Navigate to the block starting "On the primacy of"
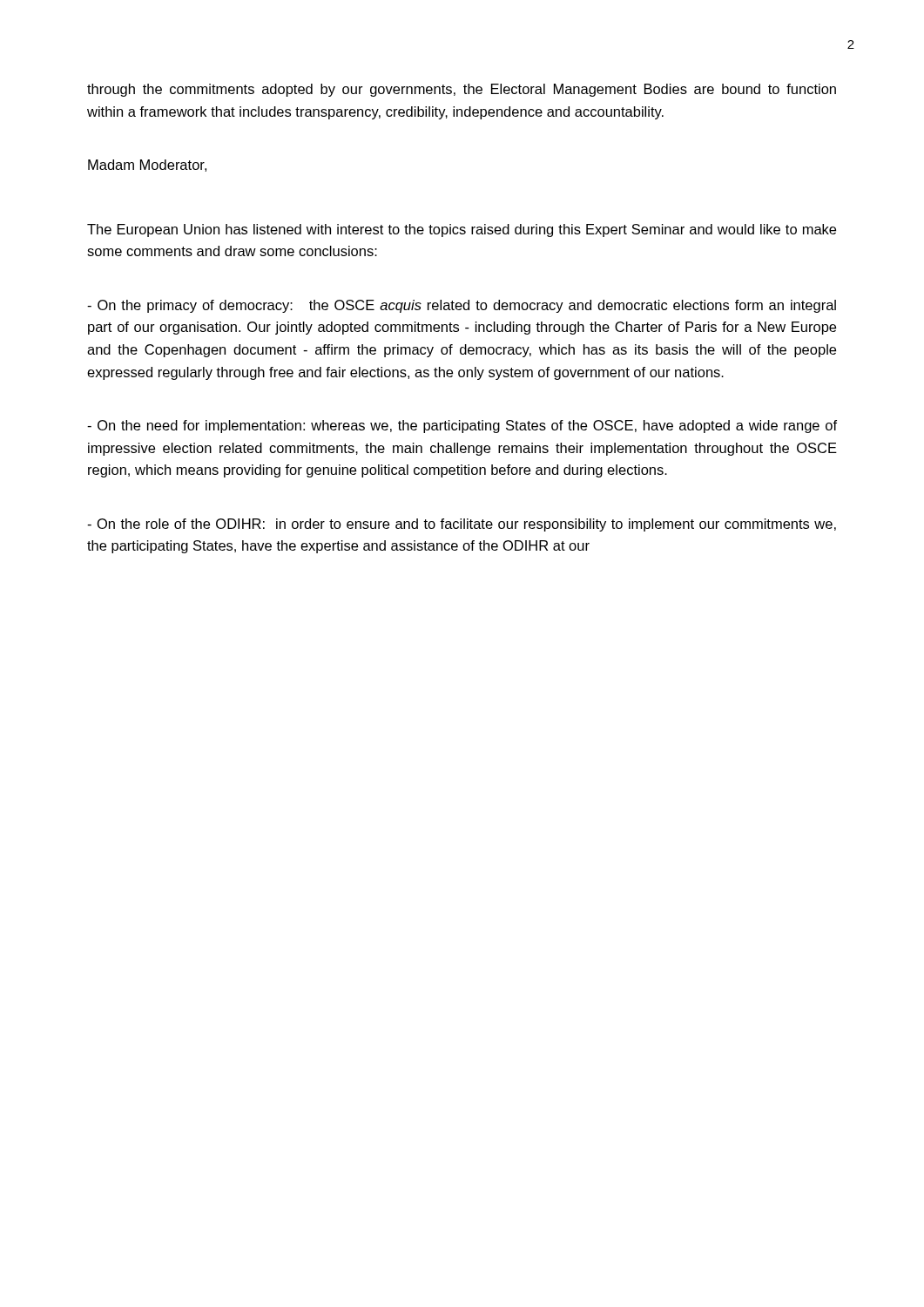924x1307 pixels. tap(462, 338)
